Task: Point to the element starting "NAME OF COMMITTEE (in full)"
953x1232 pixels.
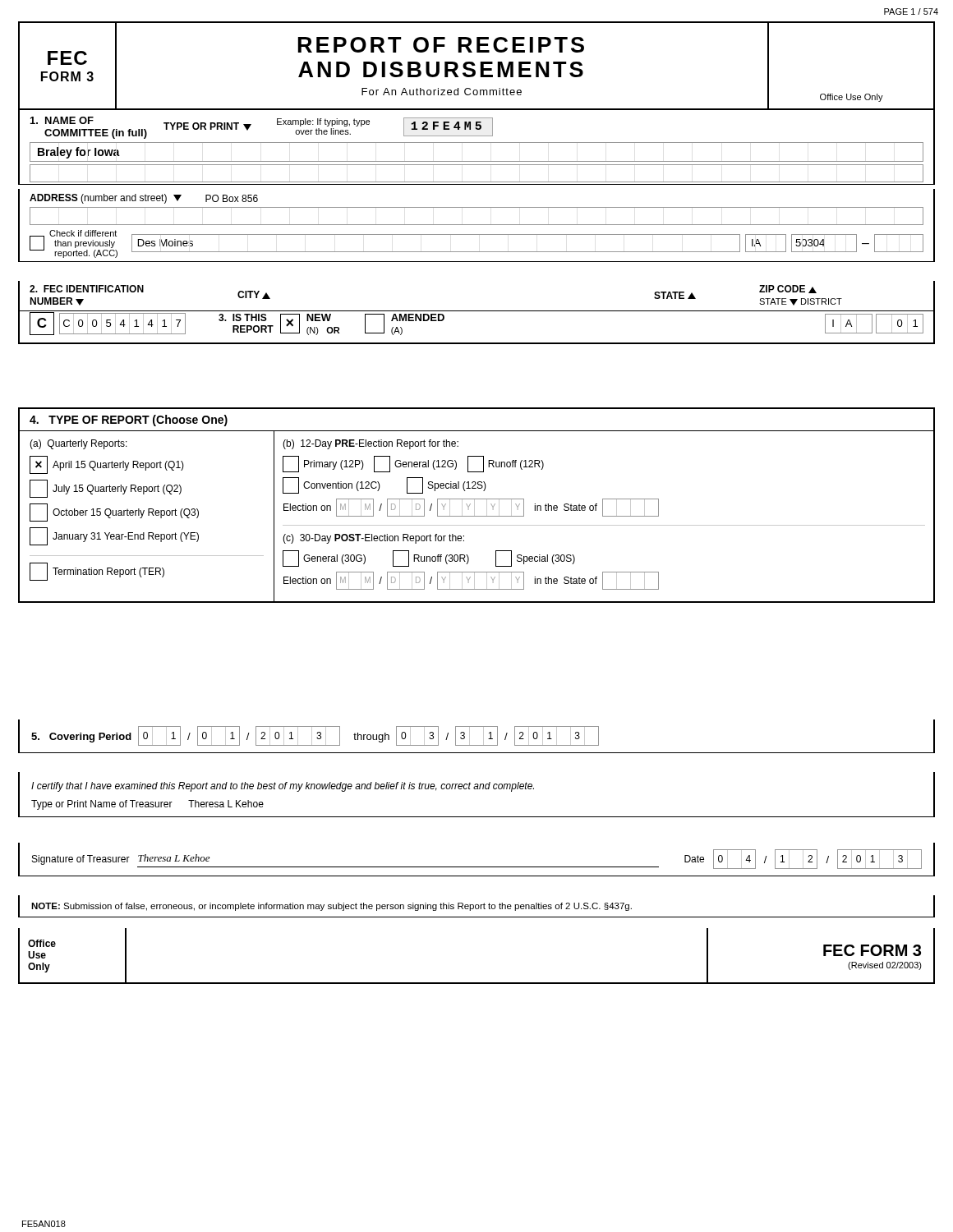Action: 261,127
